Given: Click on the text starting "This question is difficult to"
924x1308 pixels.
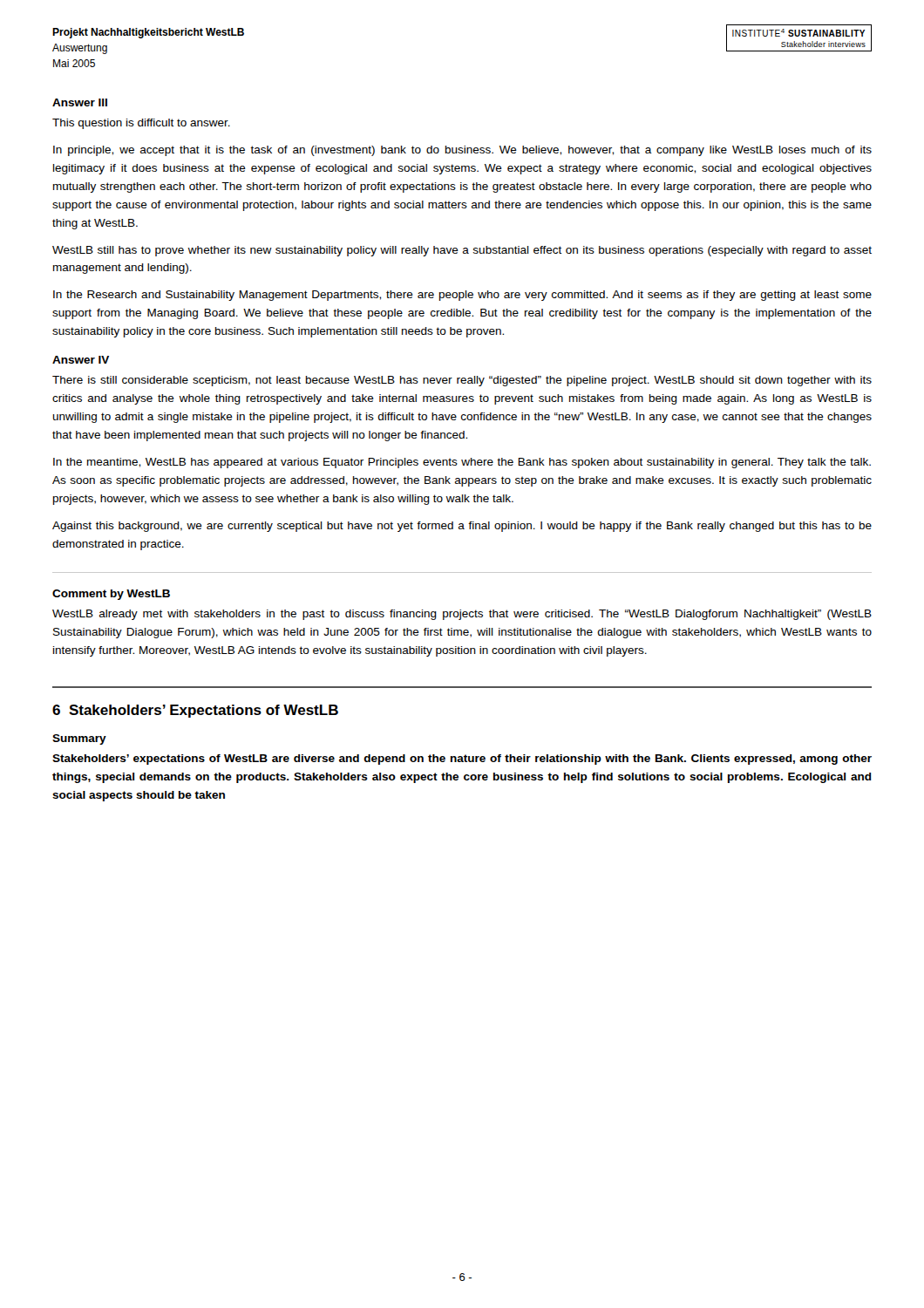Looking at the screenshot, I should [x=141, y=123].
